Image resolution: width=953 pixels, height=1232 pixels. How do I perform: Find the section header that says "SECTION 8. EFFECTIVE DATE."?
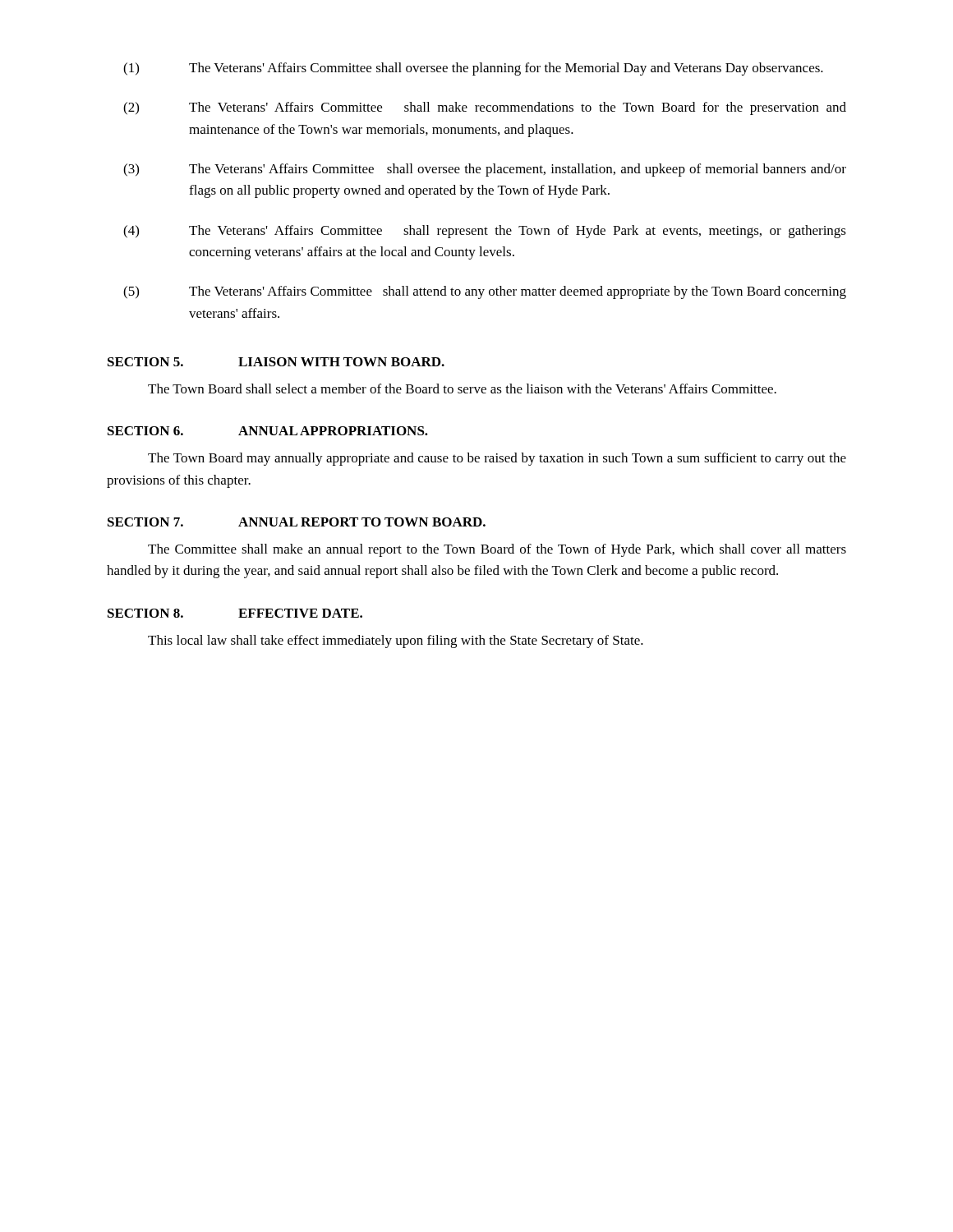pos(235,613)
